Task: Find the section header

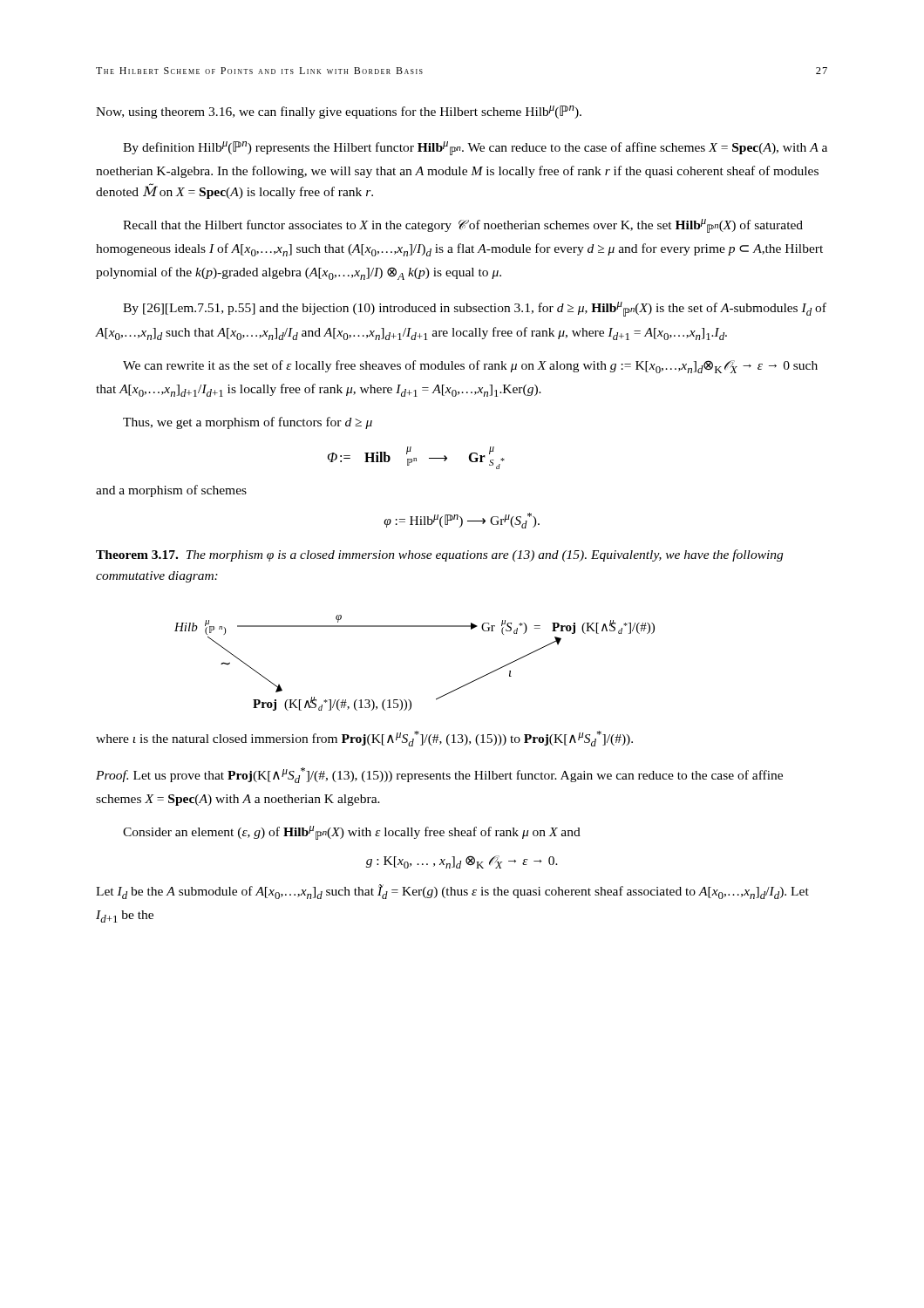Action: click(137, 554)
